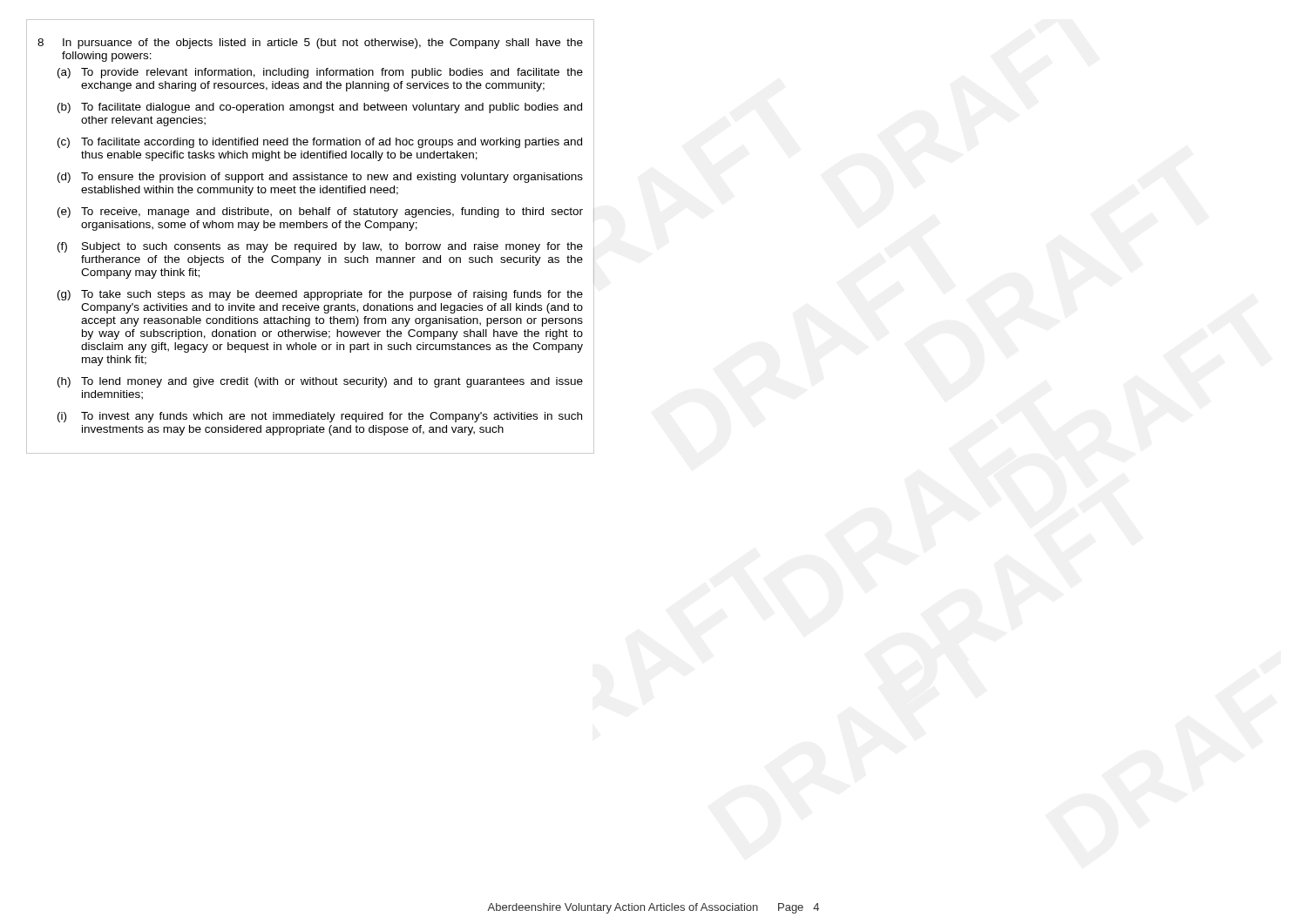Find the list item with the text "(g) To take such steps as may"

(x=320, y=327)
